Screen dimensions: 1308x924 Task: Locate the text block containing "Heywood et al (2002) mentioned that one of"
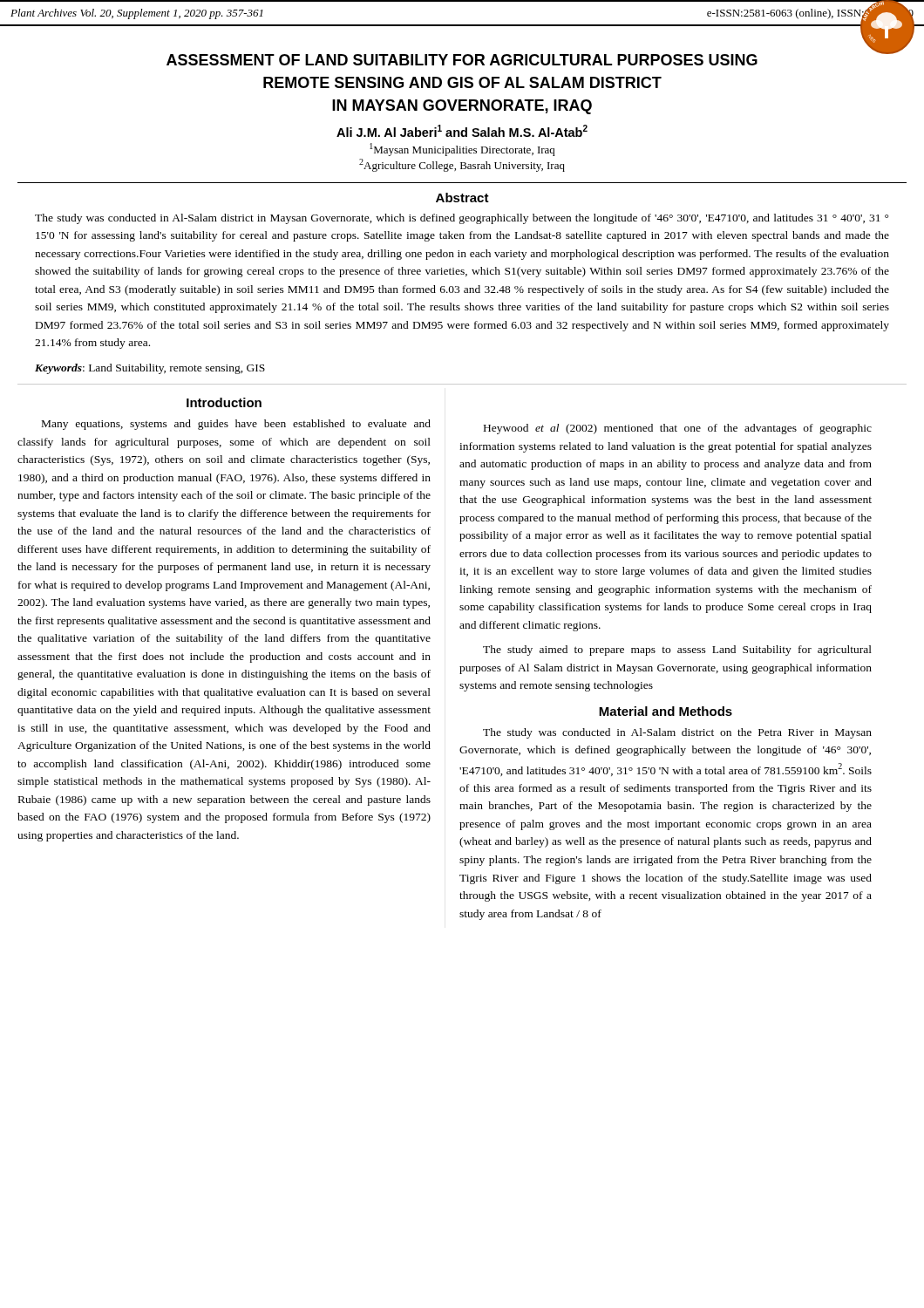click(x=666, y=527)
